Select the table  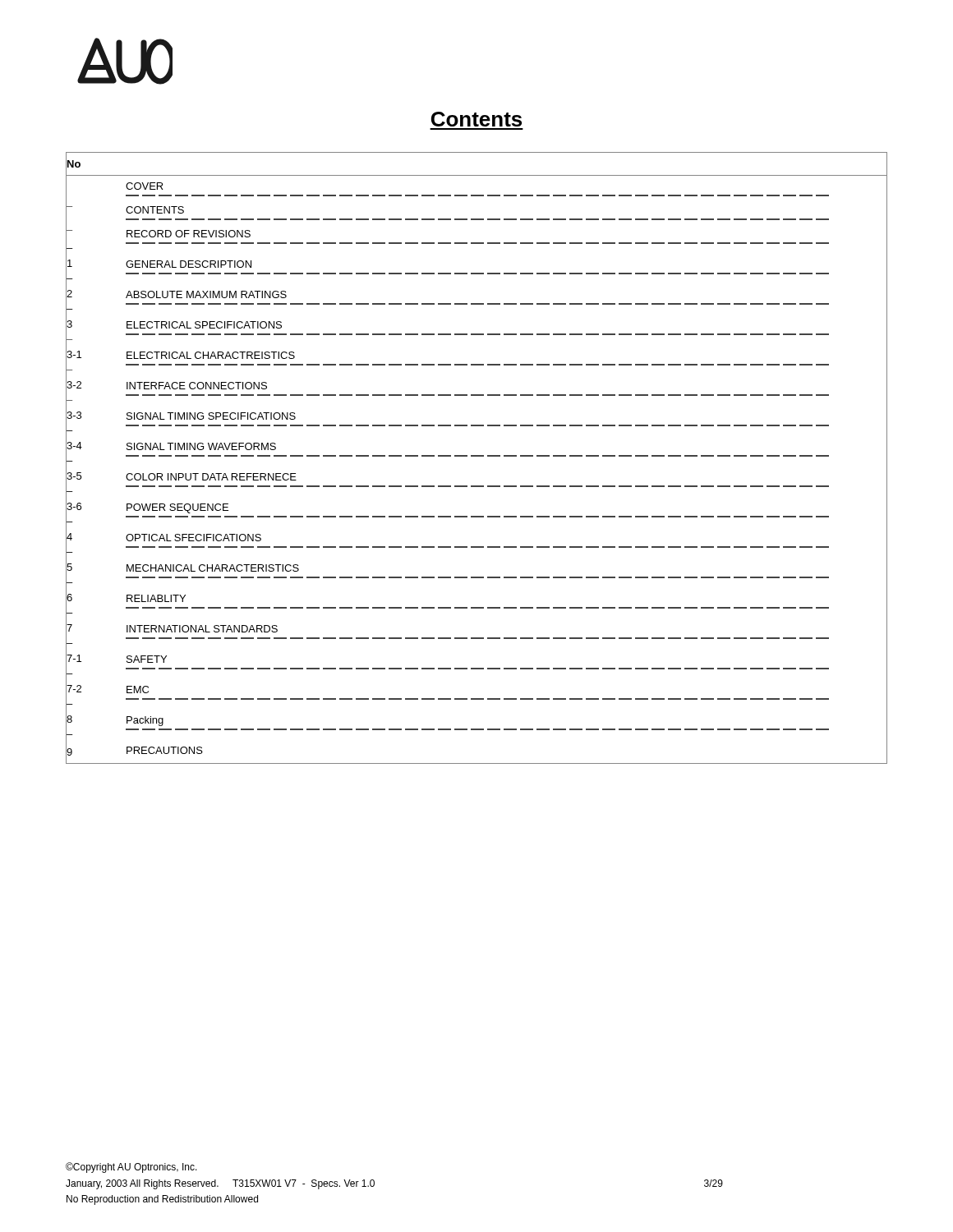coord(476,458)
